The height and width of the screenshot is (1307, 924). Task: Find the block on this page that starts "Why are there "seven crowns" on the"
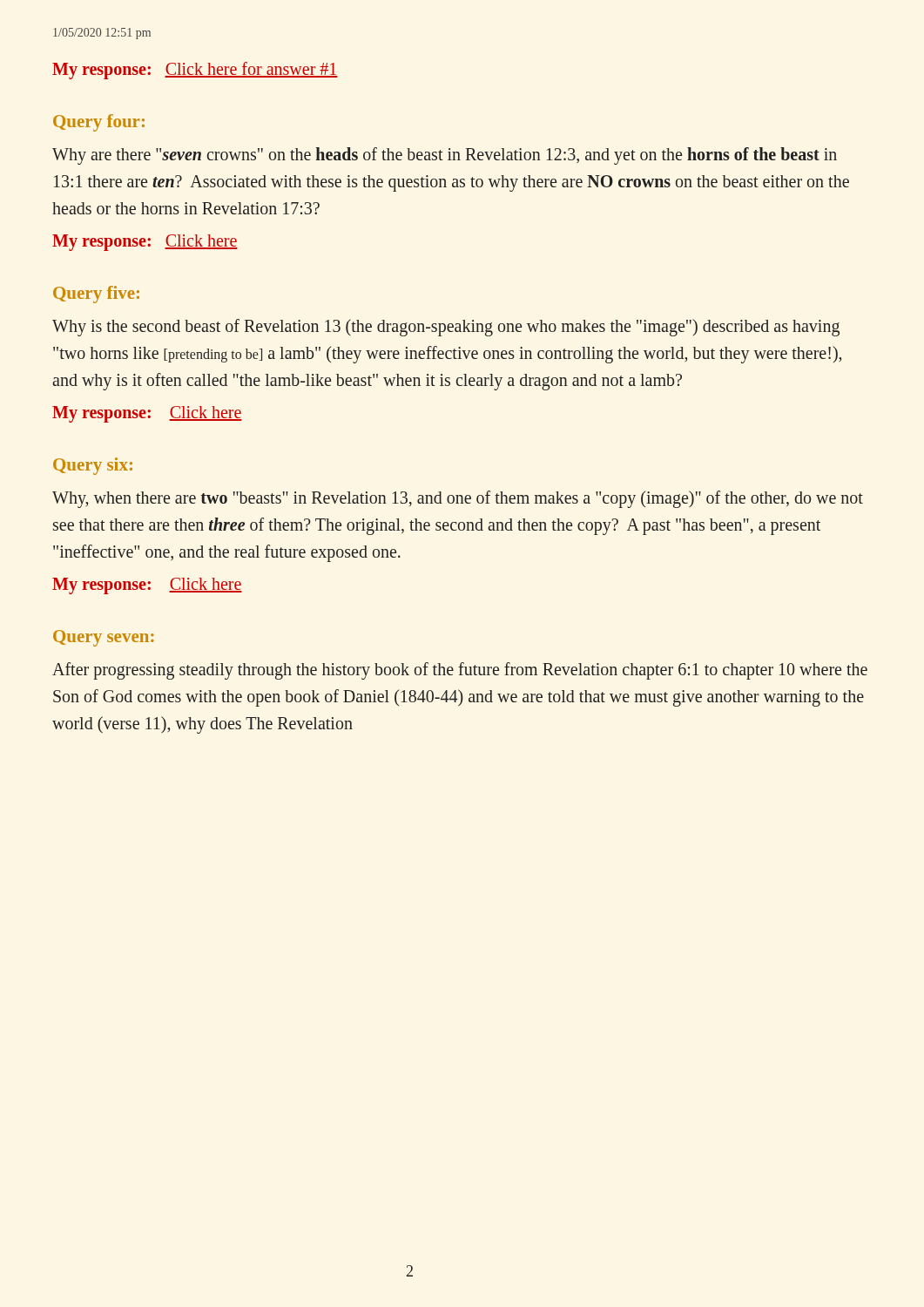(451, 181)
